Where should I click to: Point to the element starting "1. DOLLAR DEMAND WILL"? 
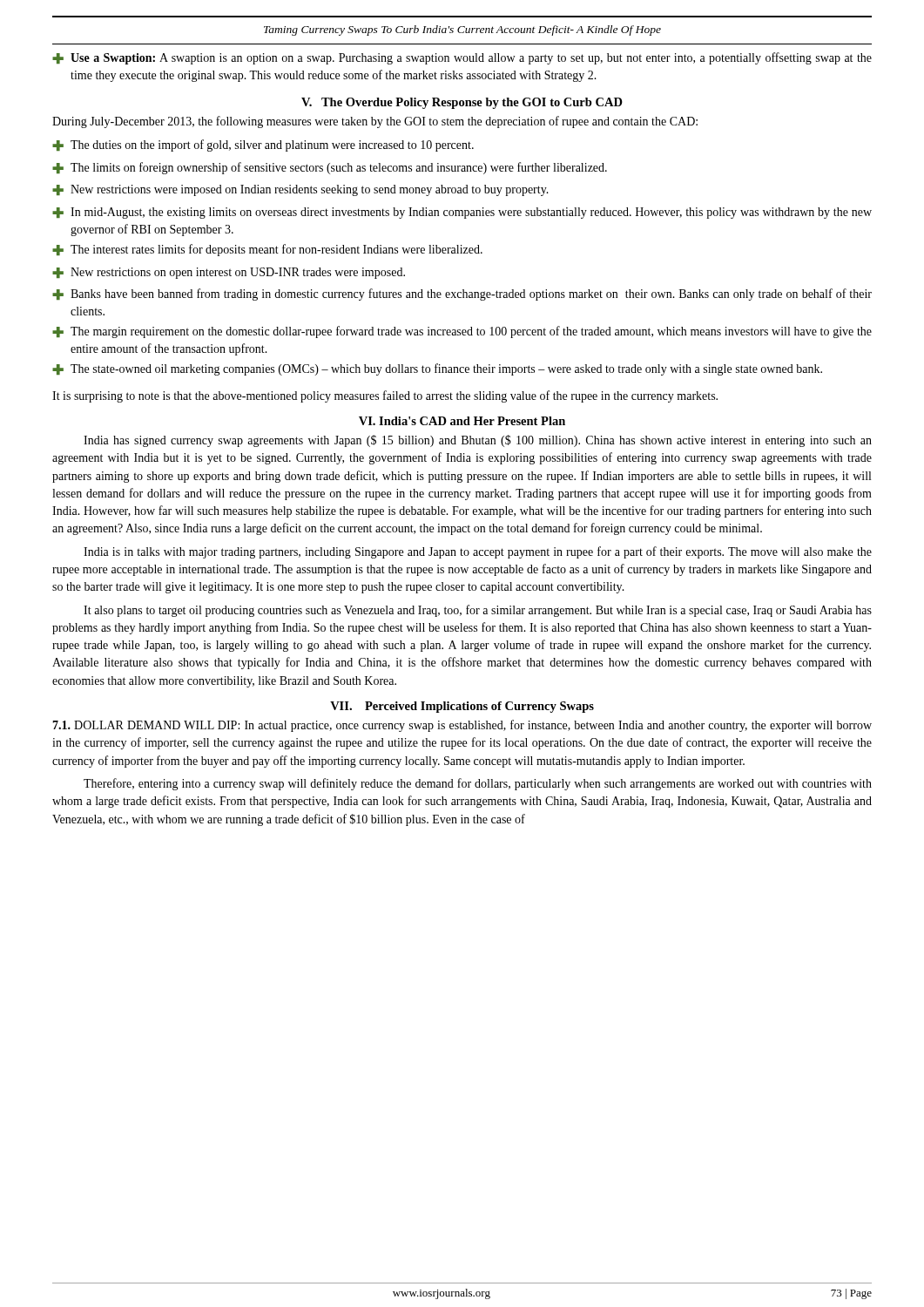click(462, 743)
